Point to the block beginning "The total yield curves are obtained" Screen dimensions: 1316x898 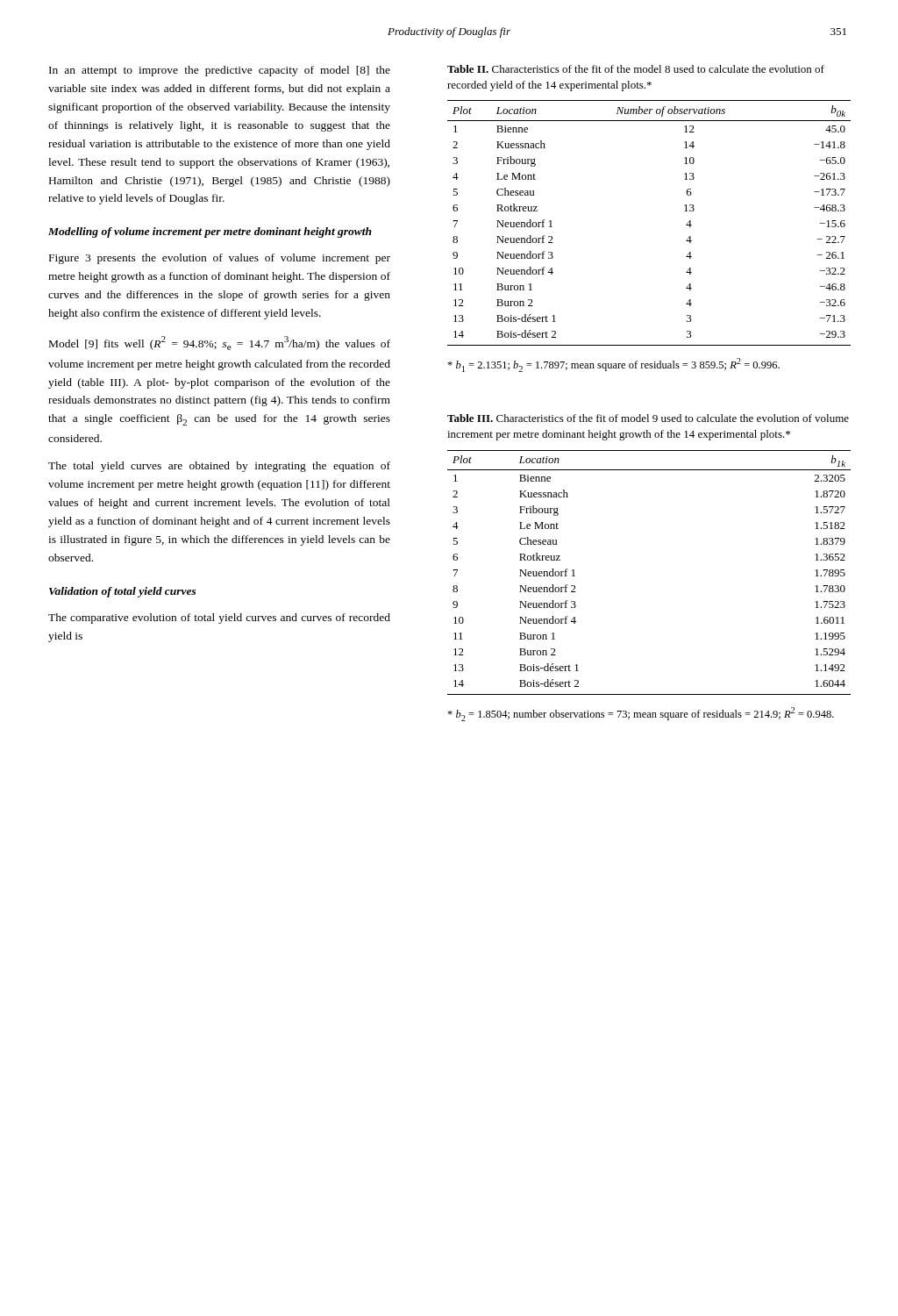pyautogui.click(x=219, y=512)
